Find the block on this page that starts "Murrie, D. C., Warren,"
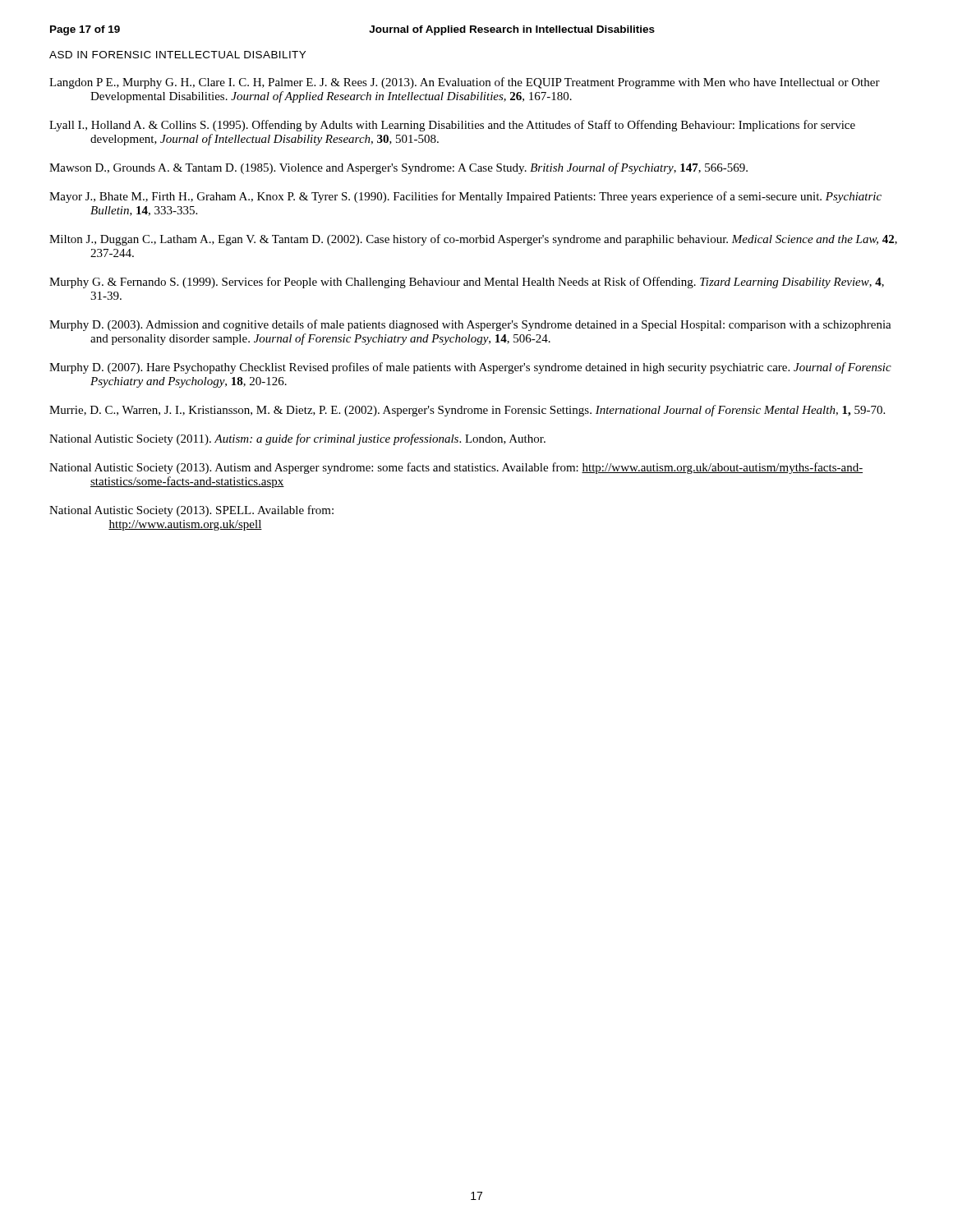Viewport: 953px width, 1232px height. click(x=468, y=410)
